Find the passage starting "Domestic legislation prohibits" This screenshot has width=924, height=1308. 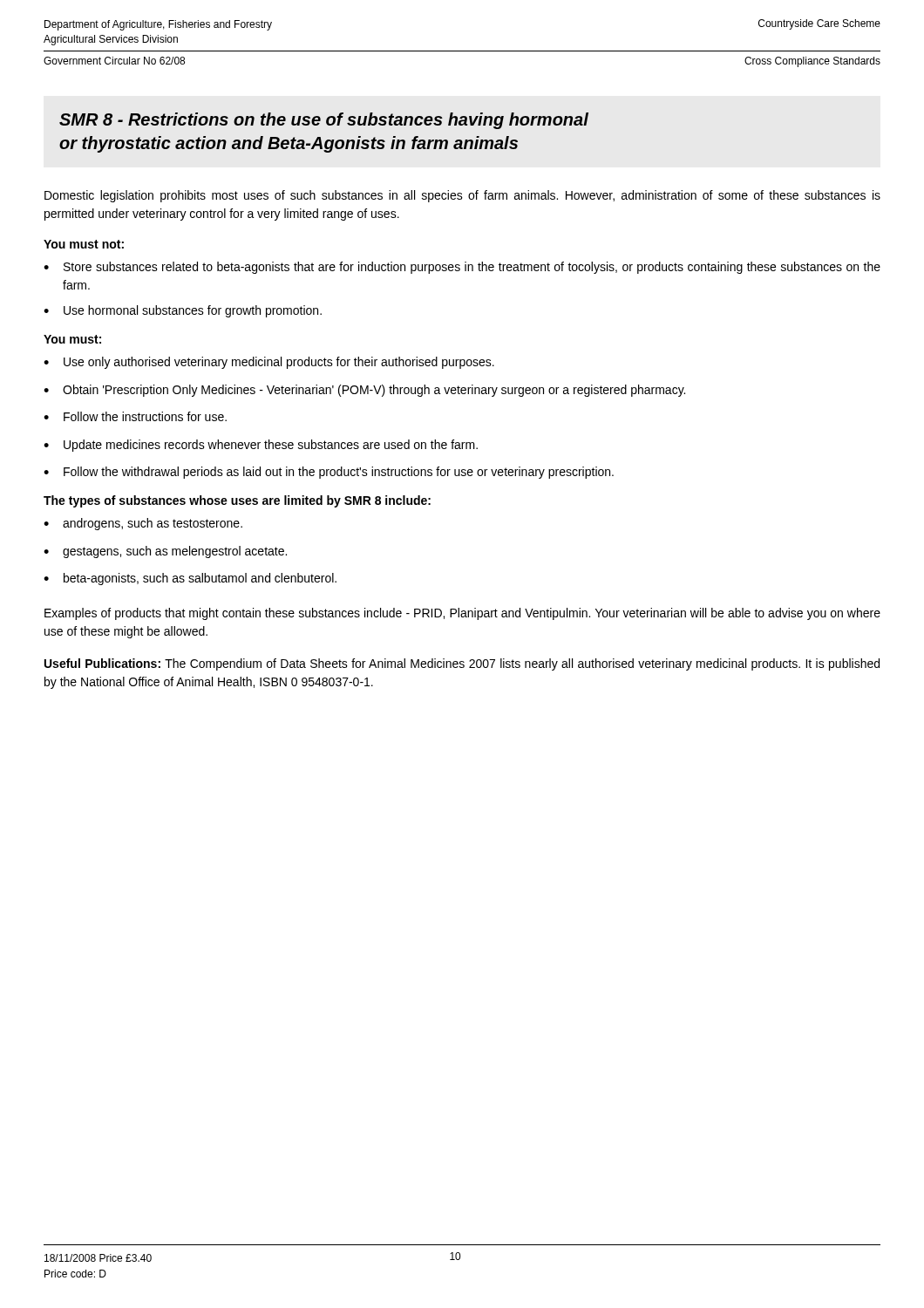point(462,205)
